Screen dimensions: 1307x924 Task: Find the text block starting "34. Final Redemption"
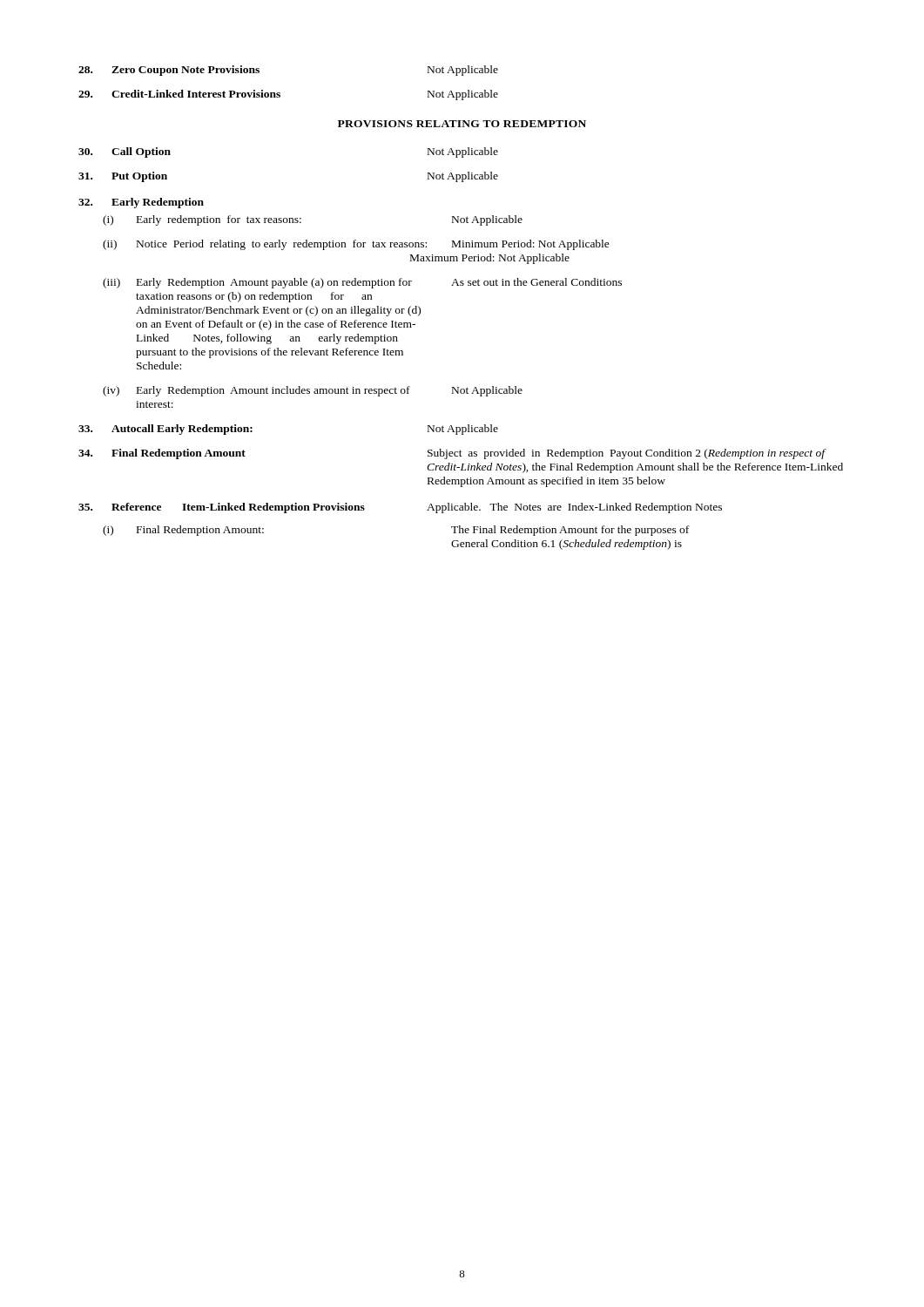coord(462,467)
